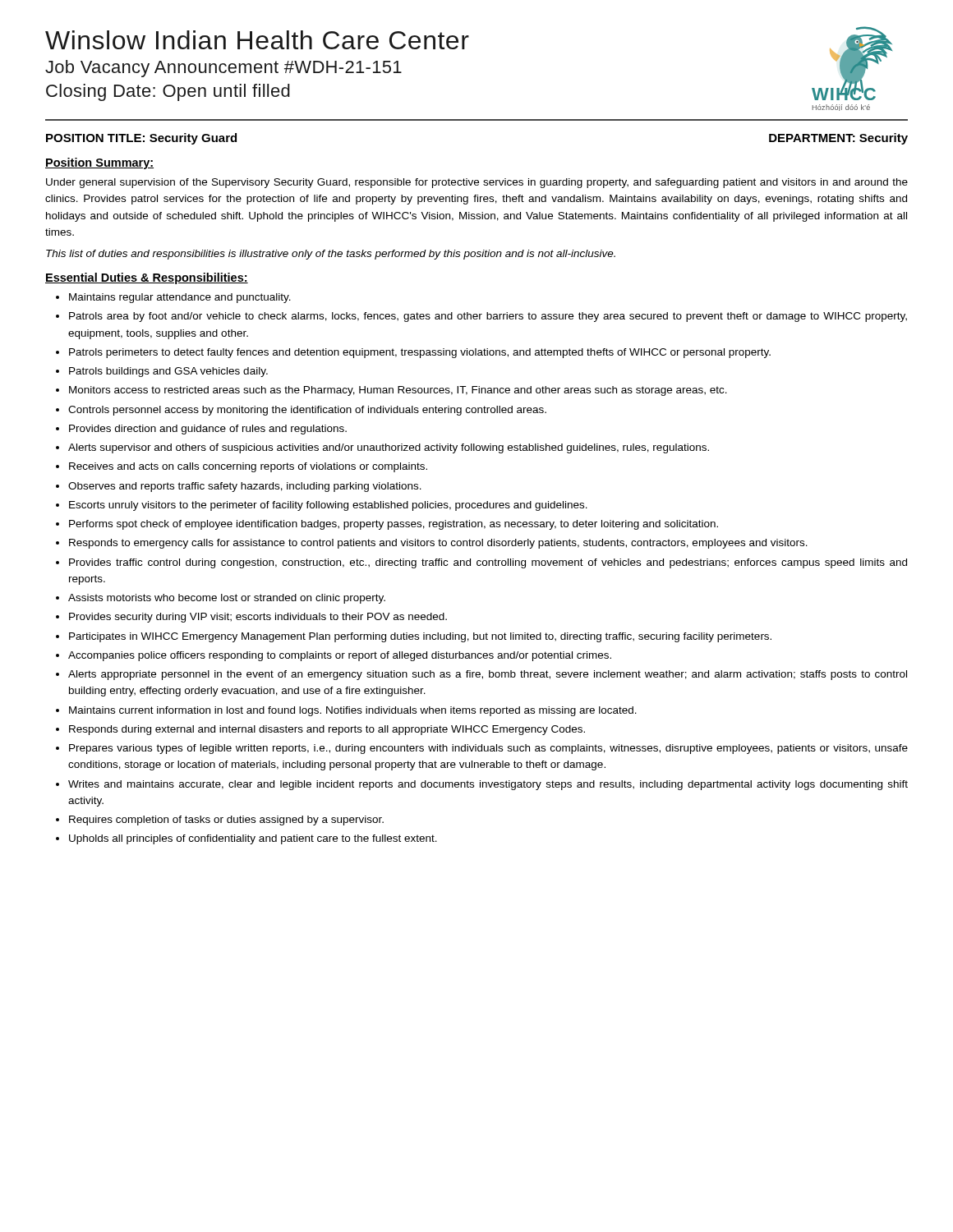Point to the region starting "Alerts supervisor and others of"

389,447
